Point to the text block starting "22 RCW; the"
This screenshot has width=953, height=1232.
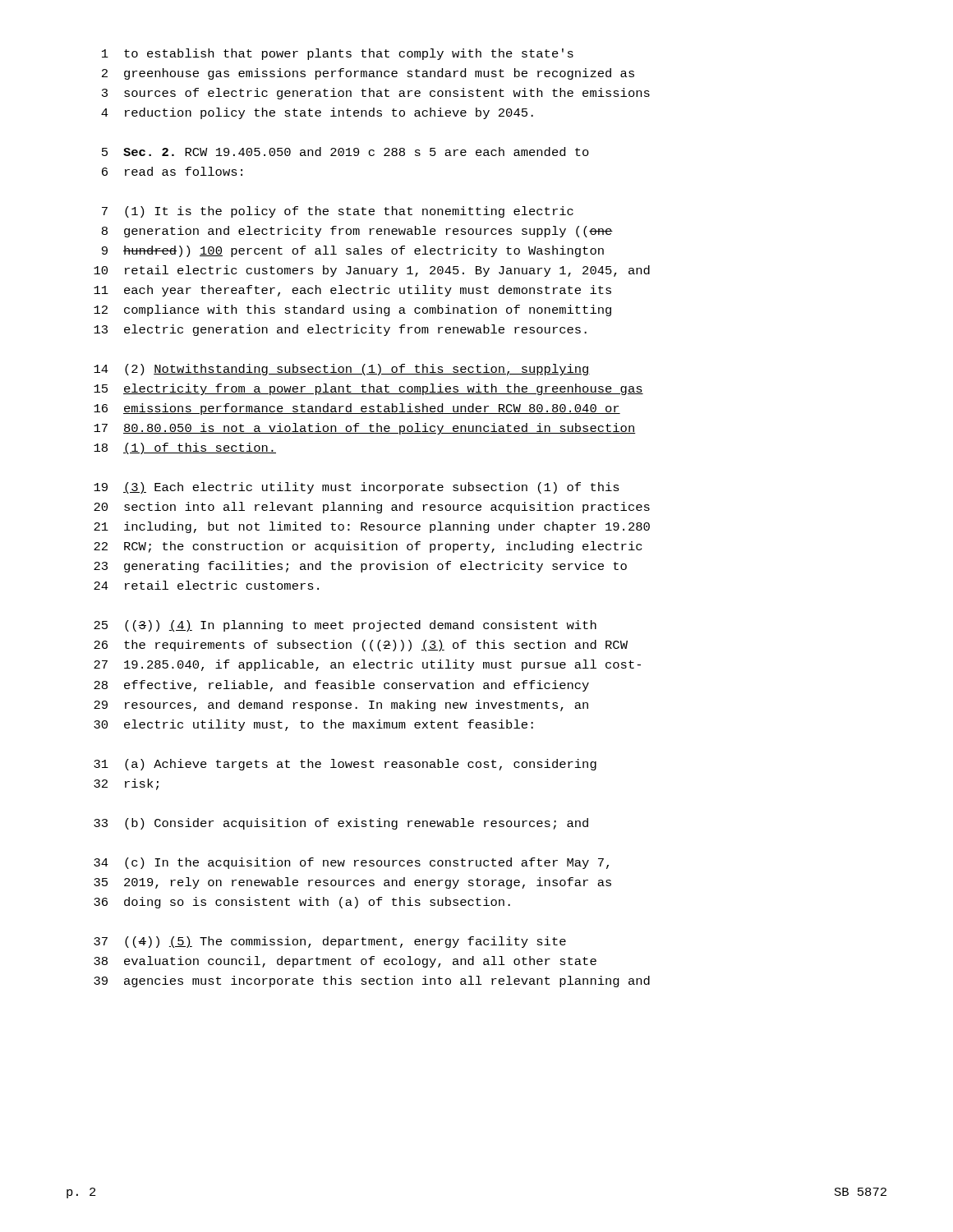pos(476,547)
